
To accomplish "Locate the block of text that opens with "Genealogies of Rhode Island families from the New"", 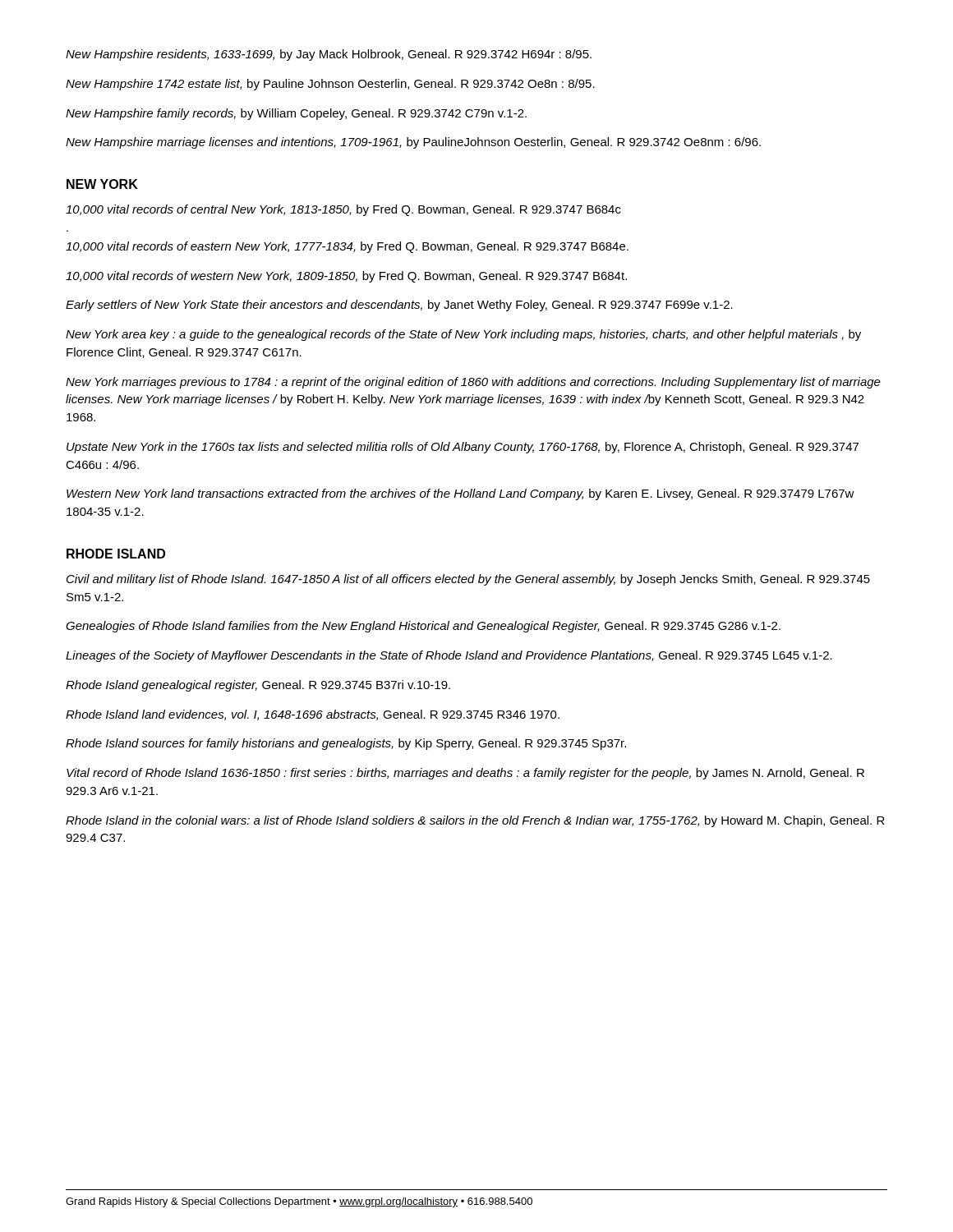I will (424, 626).
